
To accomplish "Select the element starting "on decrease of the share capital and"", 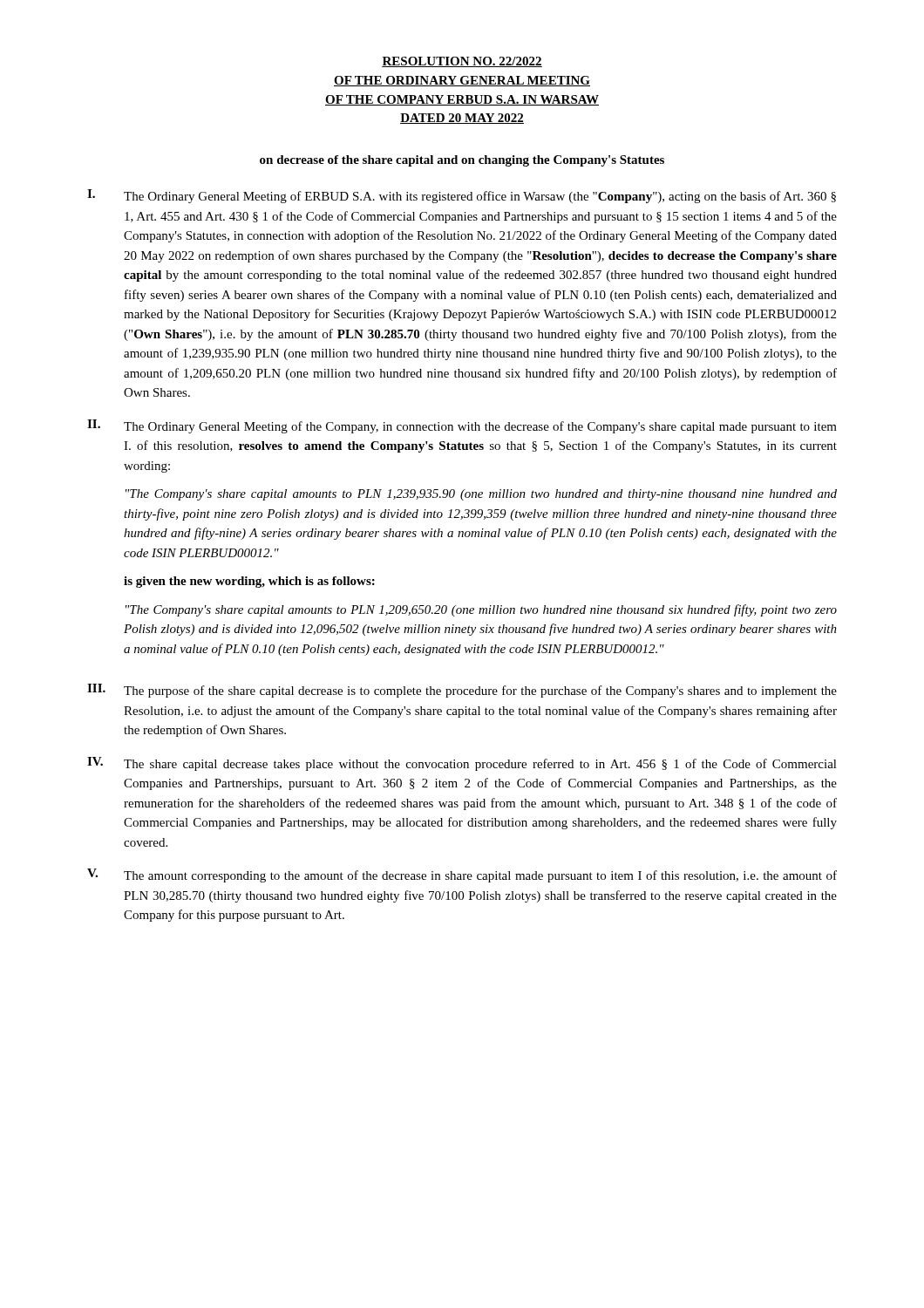I will pos(462,160).
